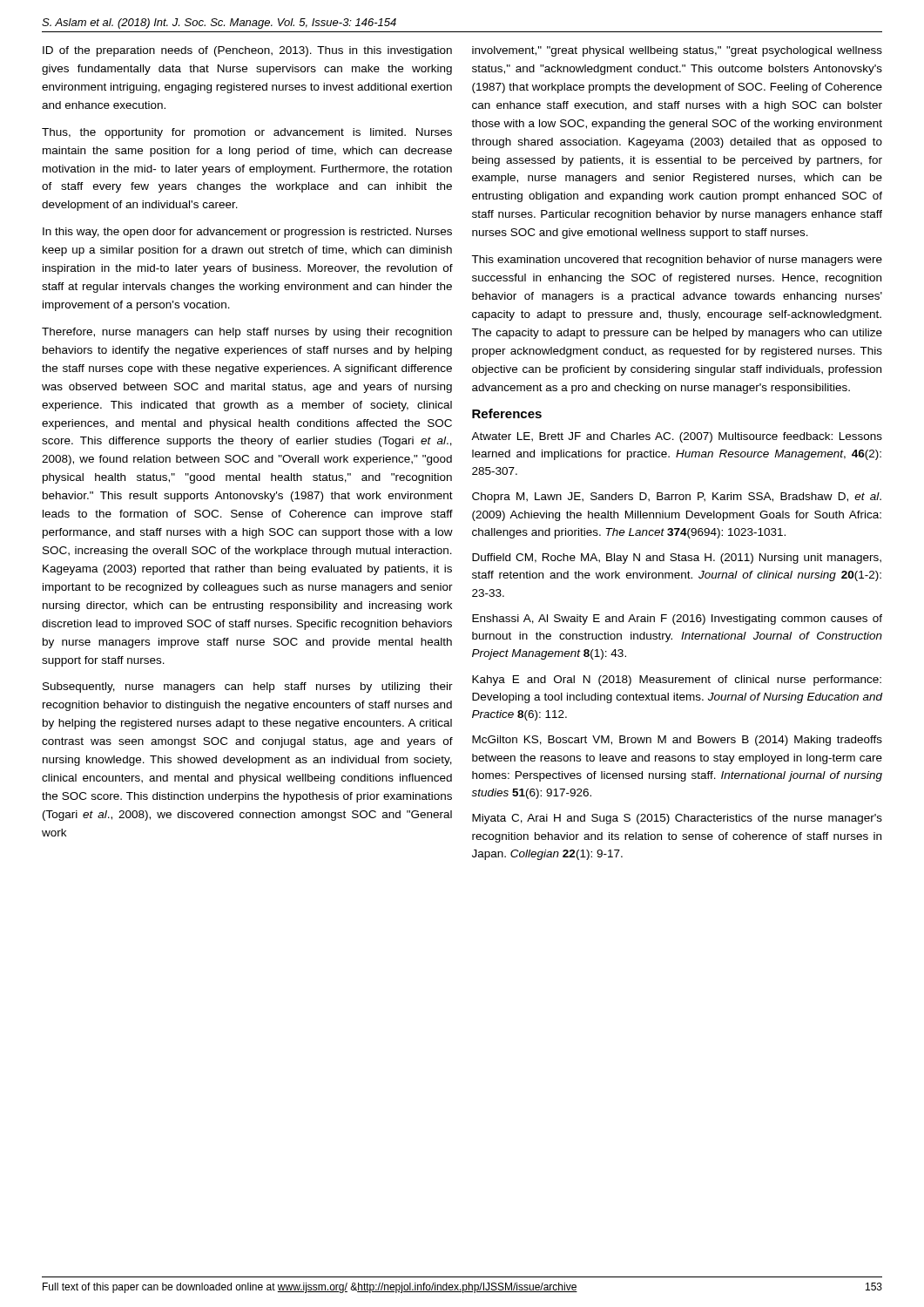Locate the region starting "Therefore, nurse managers can help staff nurses by"
This screenshot has width=924, height=1307.
[247, 496]
